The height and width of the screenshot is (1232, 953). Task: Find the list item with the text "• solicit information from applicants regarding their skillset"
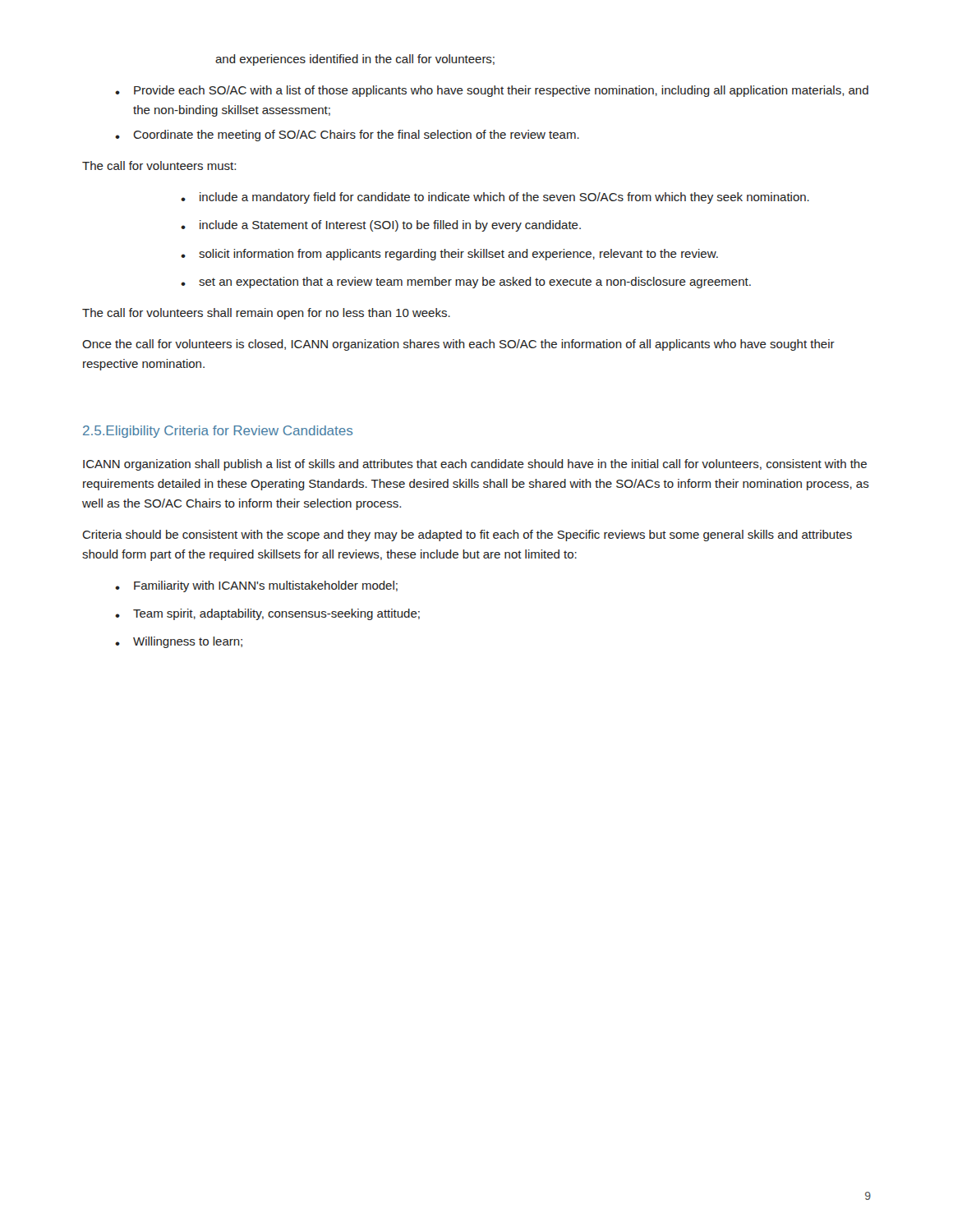(526, 255)
